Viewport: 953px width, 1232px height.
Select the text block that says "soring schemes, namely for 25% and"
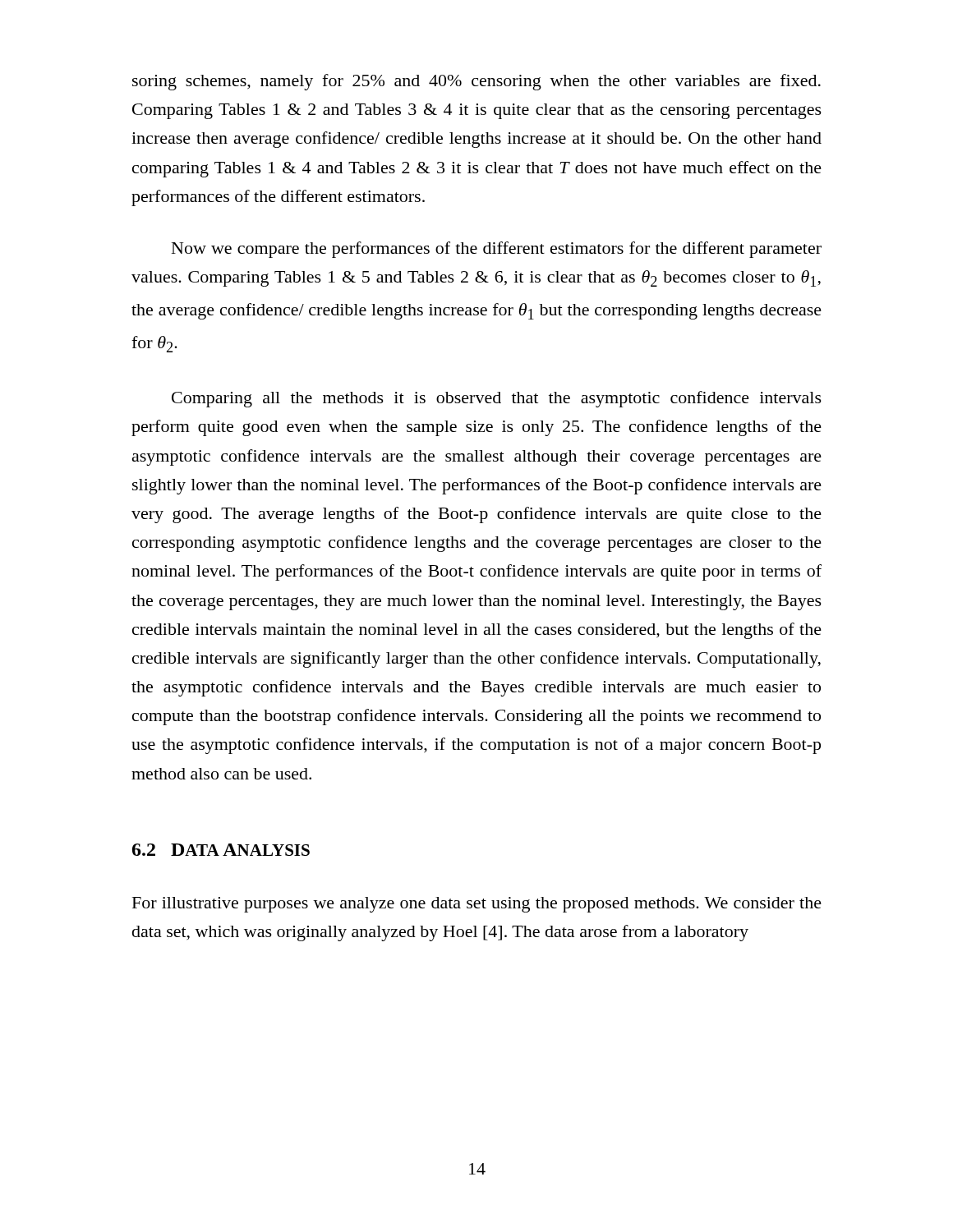[476, 138]
